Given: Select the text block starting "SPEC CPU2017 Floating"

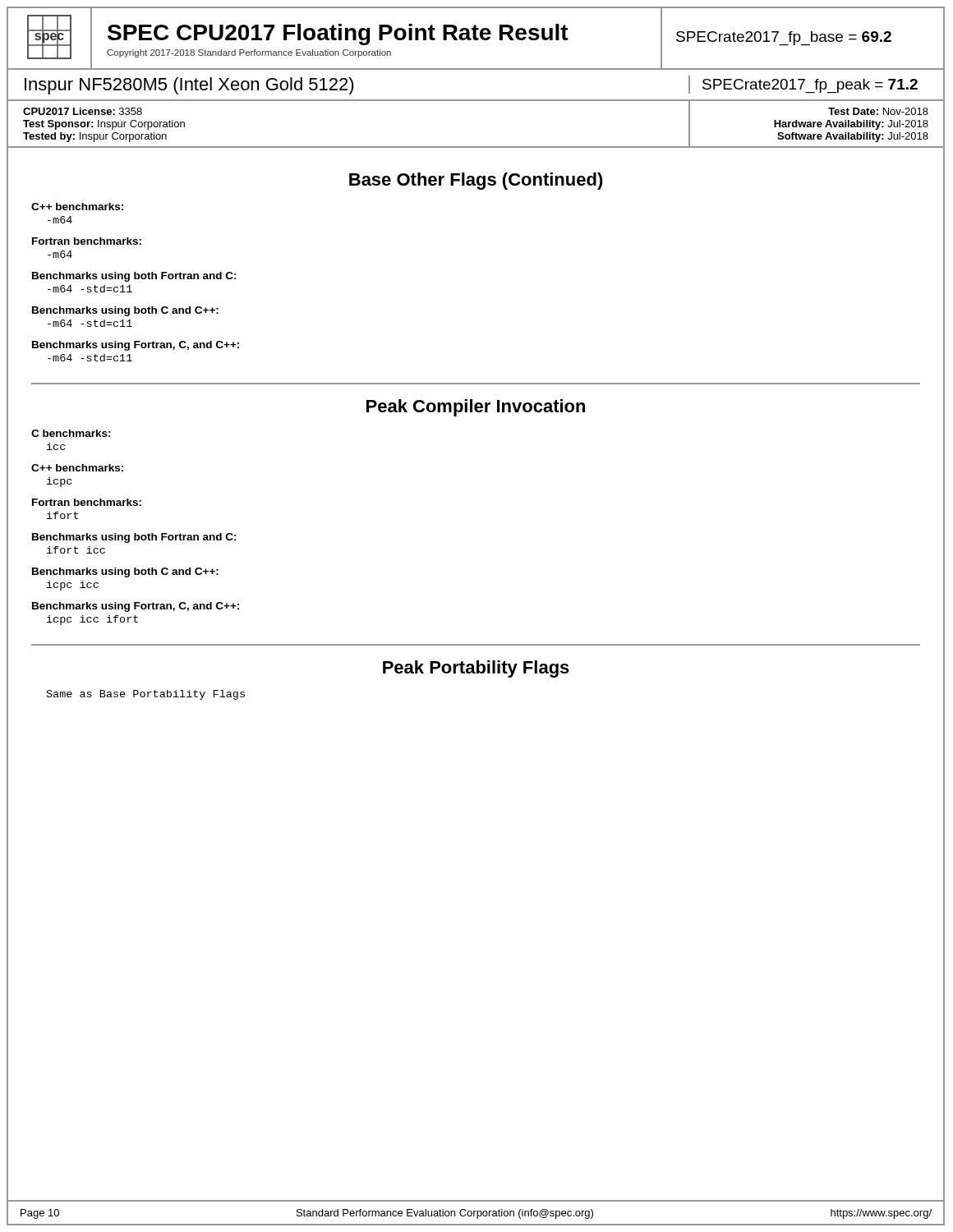Looking at the screenshot, I should click(338, 38).
